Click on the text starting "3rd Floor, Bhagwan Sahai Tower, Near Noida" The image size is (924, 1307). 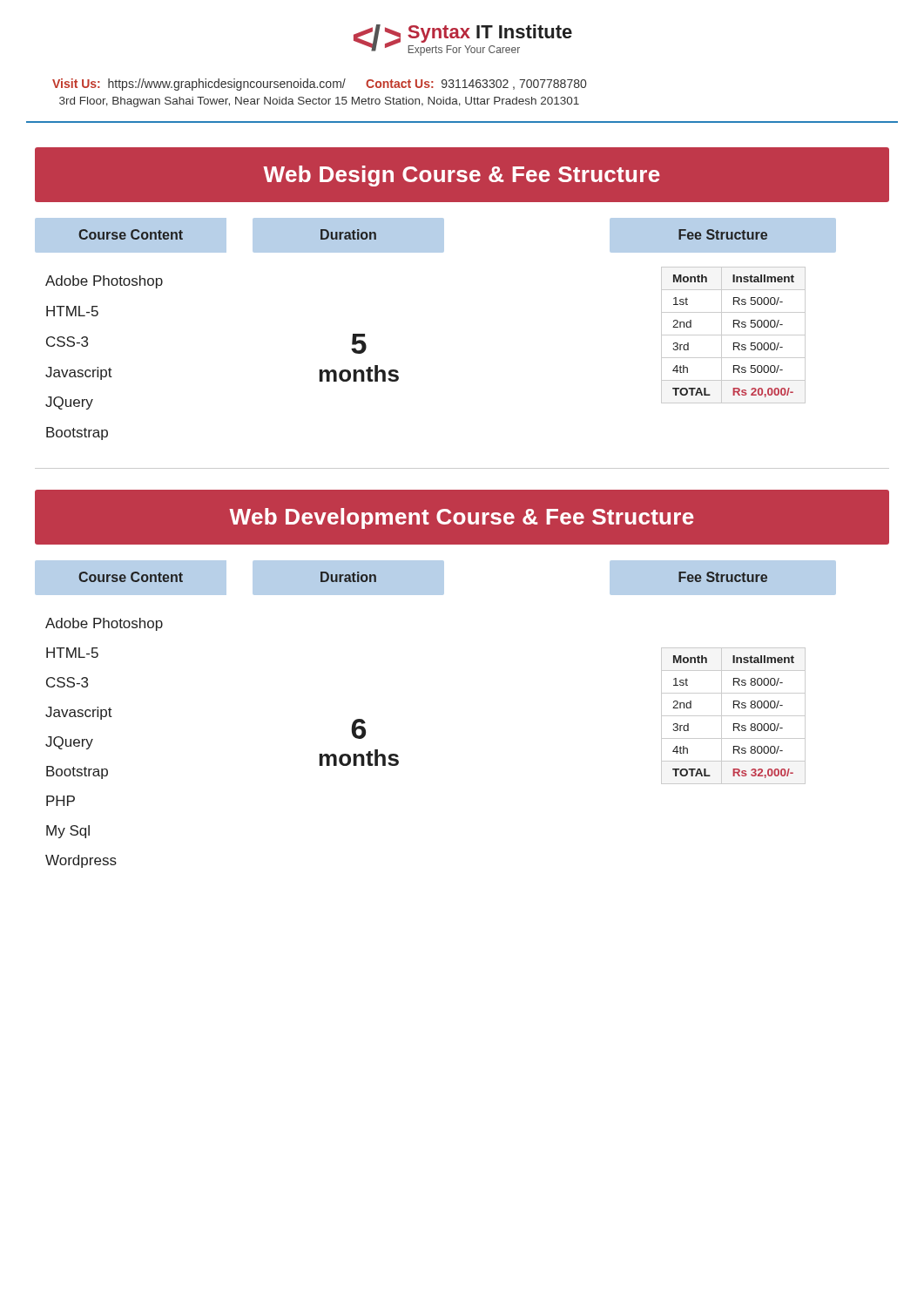[x=316, y=101]
